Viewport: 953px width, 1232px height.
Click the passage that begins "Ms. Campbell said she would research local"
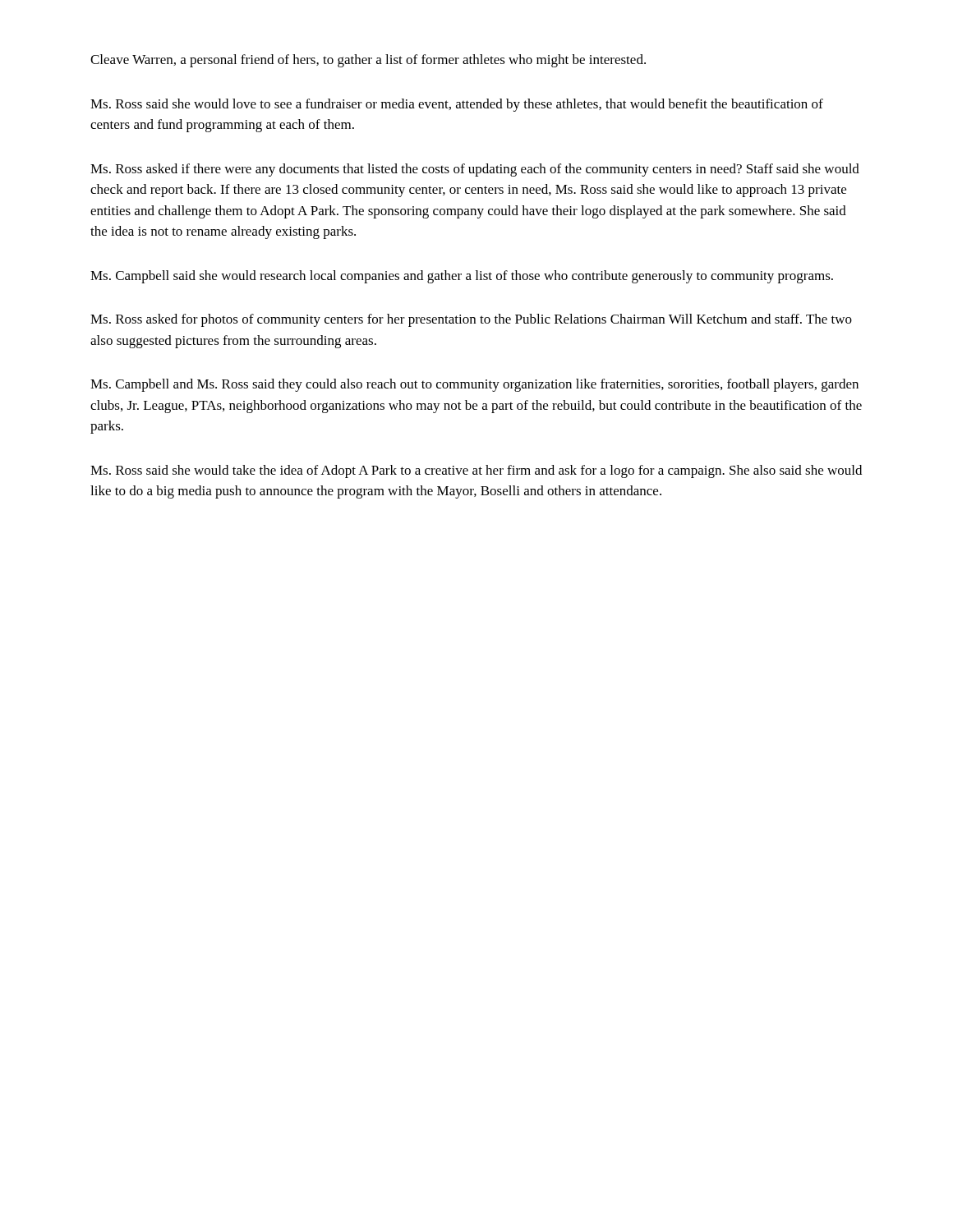point(462,275)
